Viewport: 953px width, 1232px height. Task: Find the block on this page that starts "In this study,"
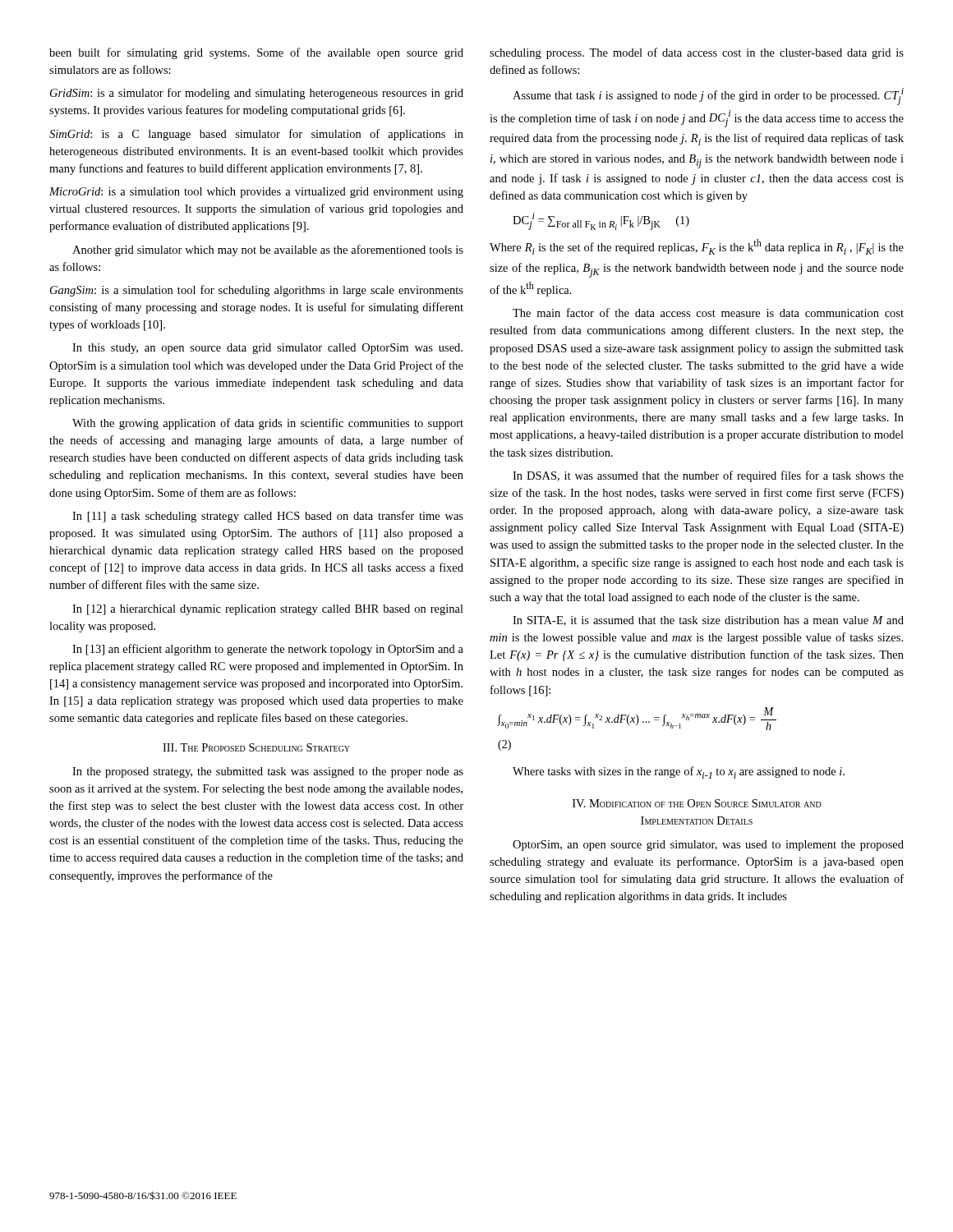(x=256, y=374)
